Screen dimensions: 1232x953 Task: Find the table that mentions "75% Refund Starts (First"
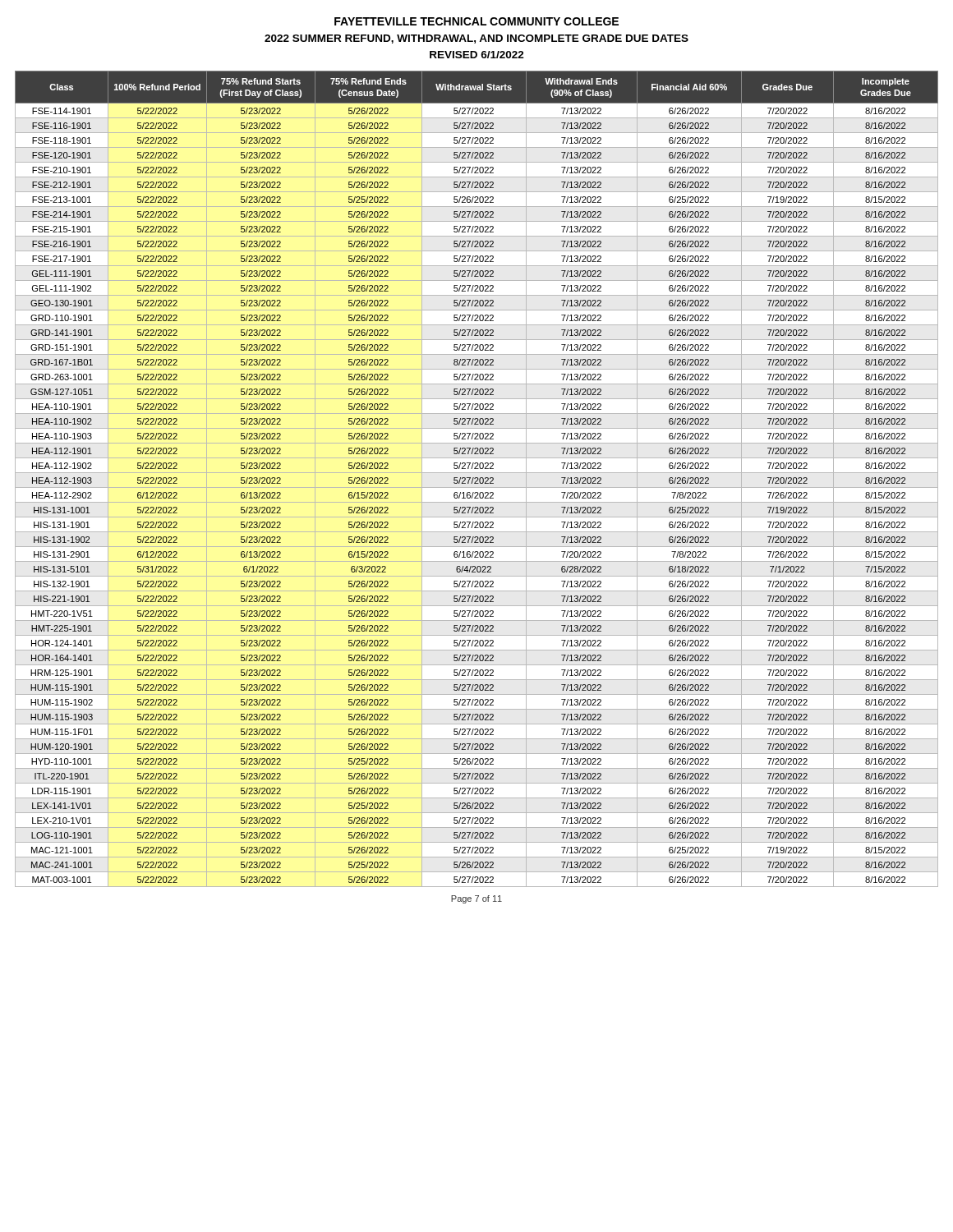[x=476, y=479]
